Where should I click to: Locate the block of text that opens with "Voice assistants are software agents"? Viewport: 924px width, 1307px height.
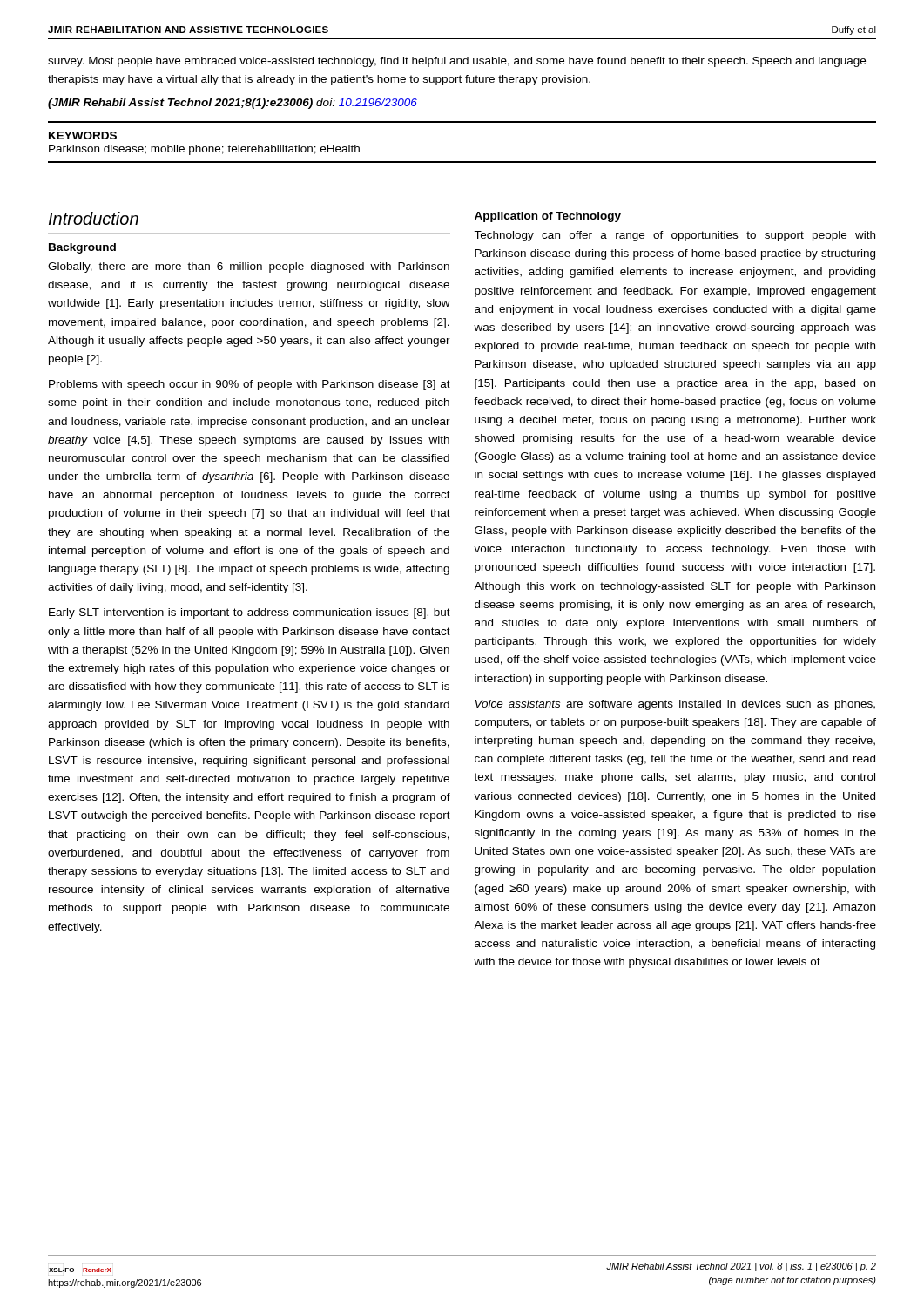675,833
